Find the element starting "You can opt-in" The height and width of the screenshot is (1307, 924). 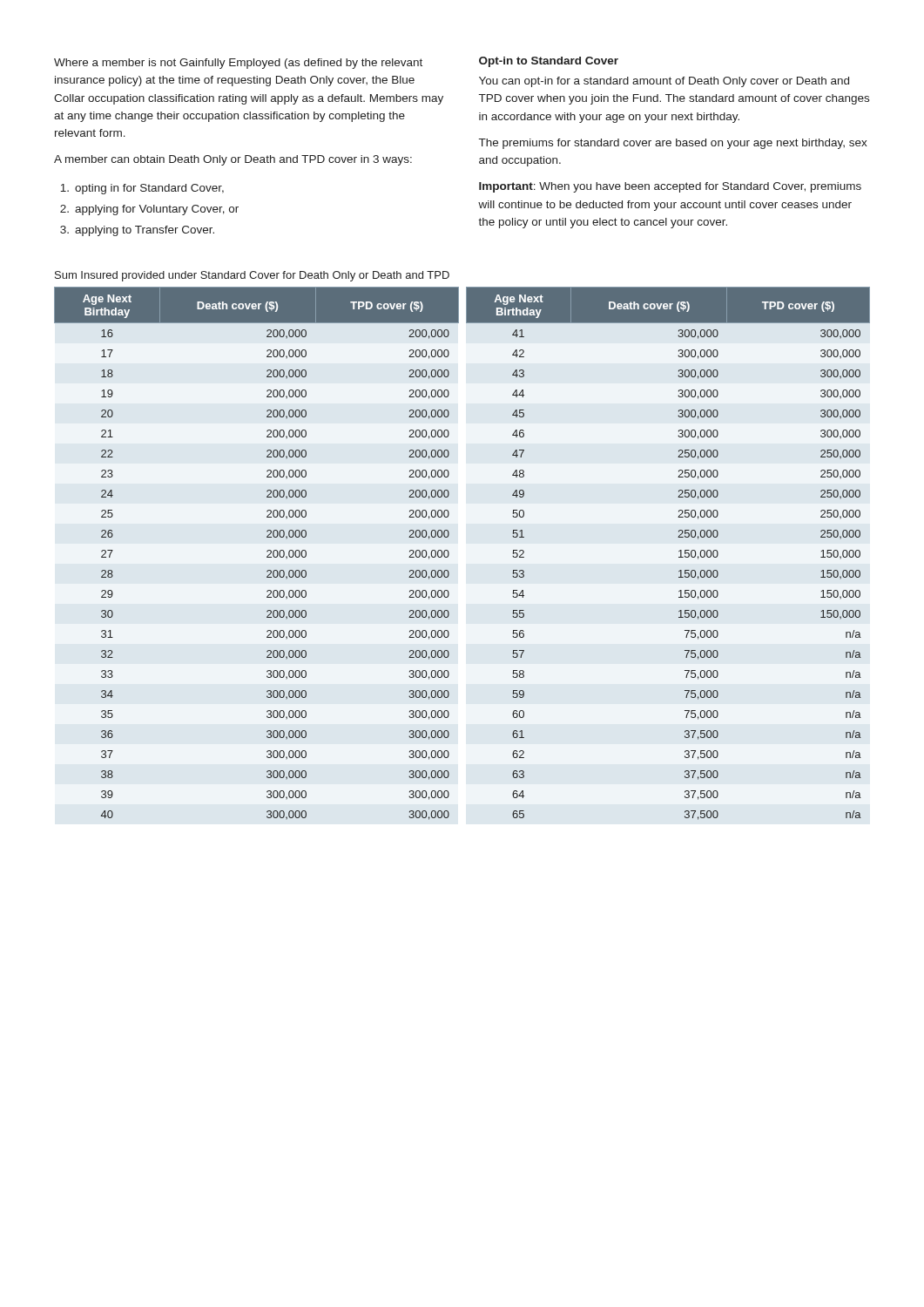click(x=674, y=152)
